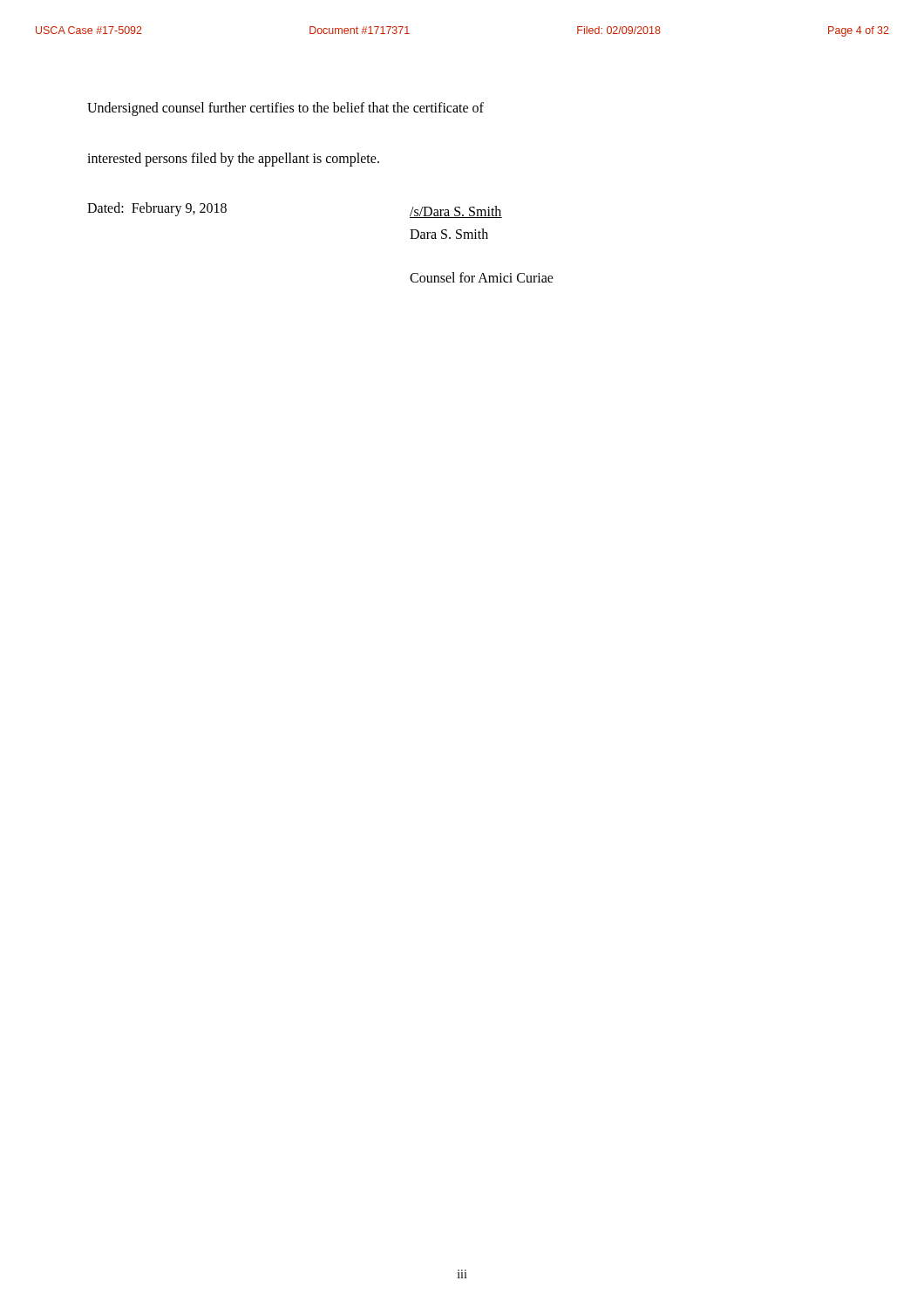This screenshot has height=1308, width=924.
Task: Locate the region starting "/s/Dara S. Smith"
Action: (x=456, y=223)
